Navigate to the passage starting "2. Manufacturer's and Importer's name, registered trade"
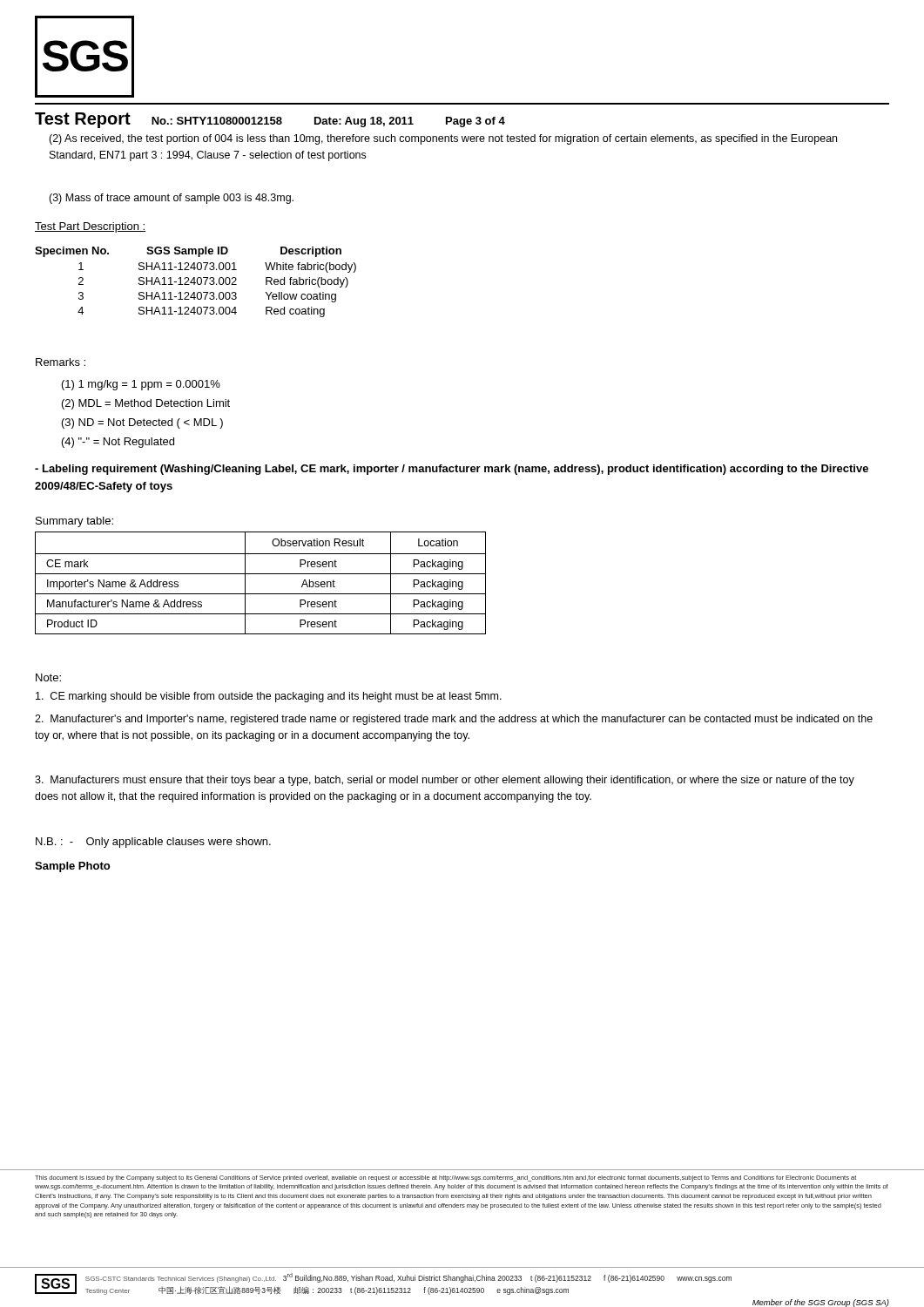 coord(454,727)
